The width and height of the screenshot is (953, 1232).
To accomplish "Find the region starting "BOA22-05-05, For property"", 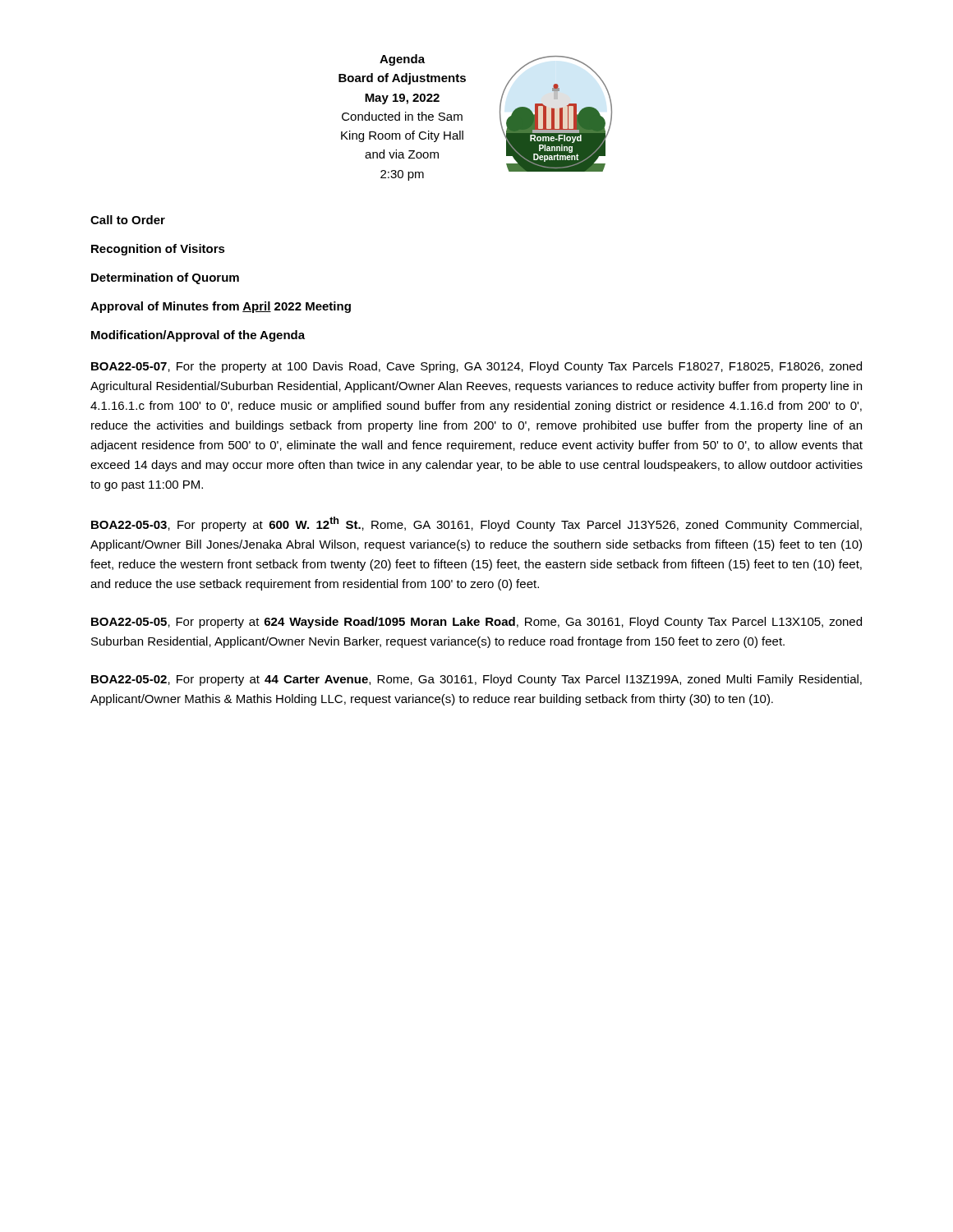I will 476,631.
